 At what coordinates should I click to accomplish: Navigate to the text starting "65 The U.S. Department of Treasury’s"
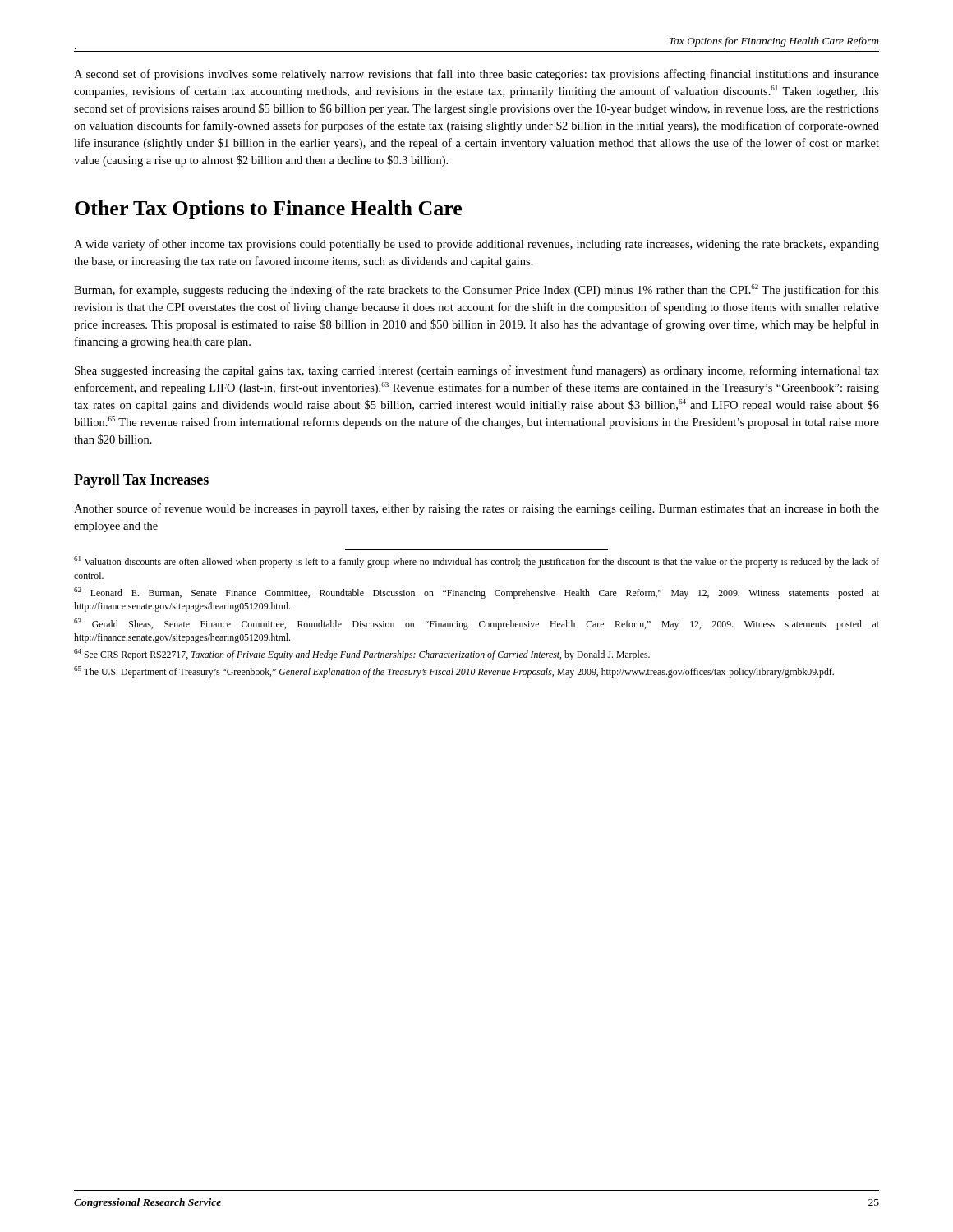(454, 672)
